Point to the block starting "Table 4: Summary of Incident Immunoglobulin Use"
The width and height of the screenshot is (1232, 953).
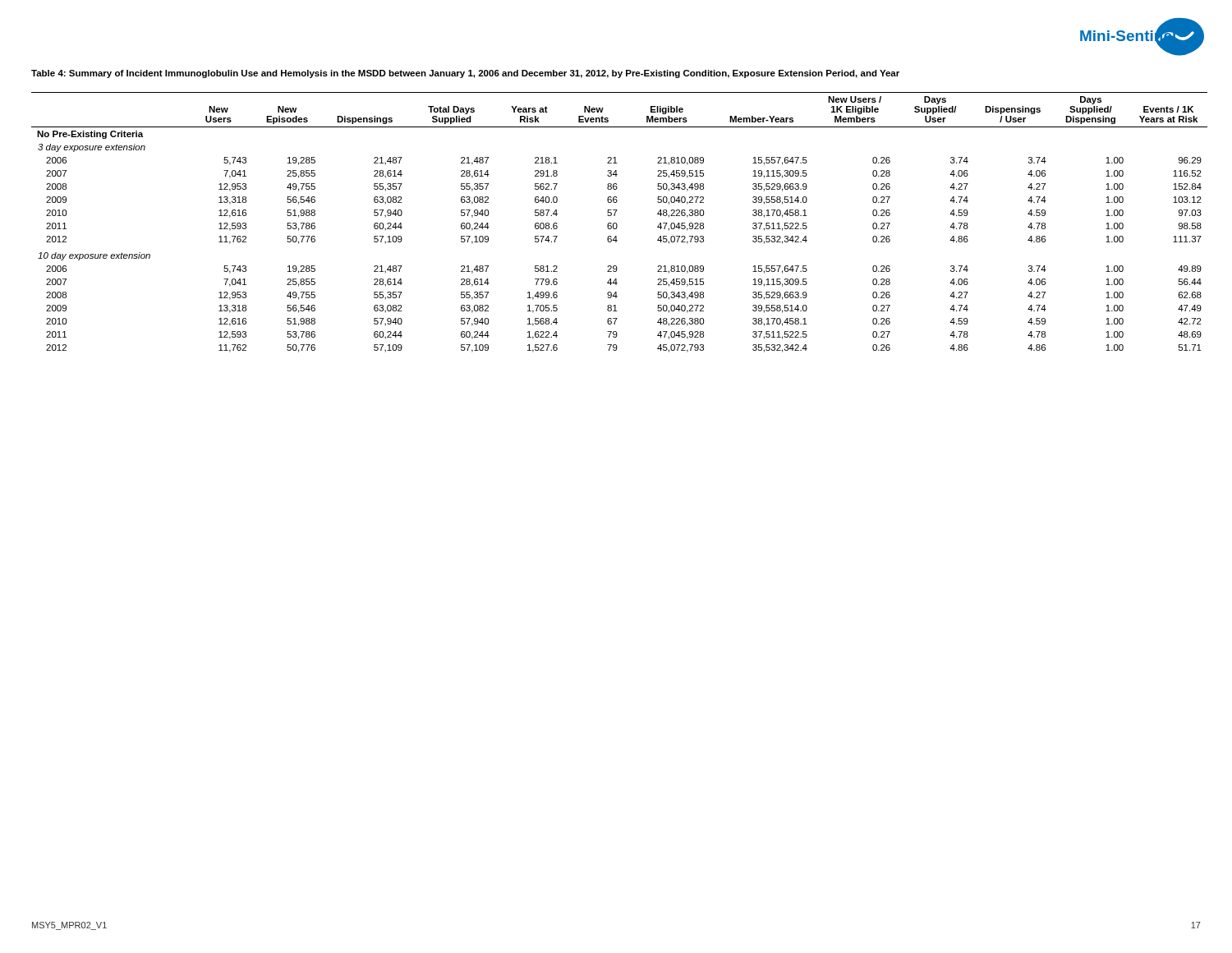[x=465, y=73]
